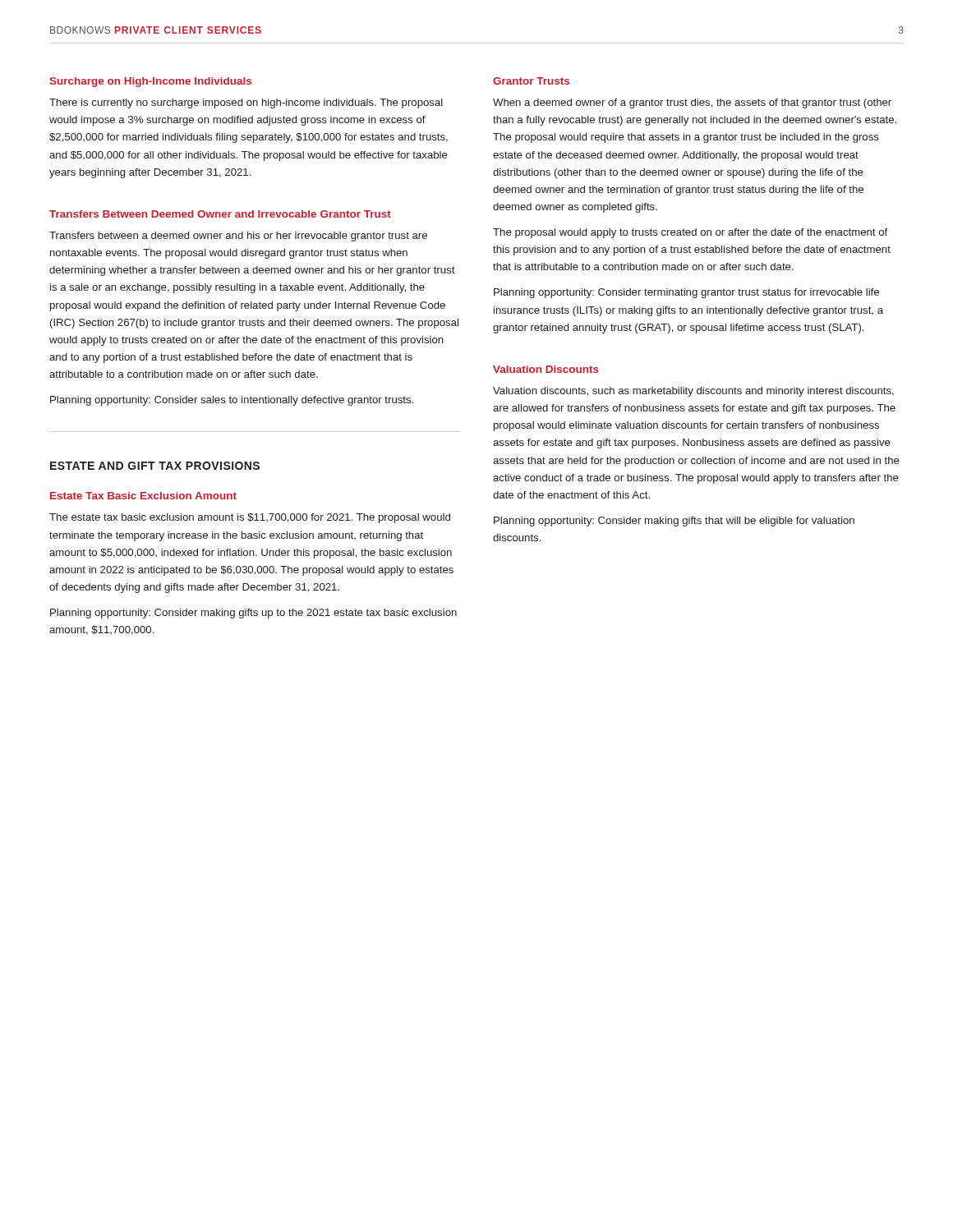Locate the text block with the text "The estate tax basic exclusion amount"
Image resolution: width=953 pixels, height=1232 pixels.
[x=252, y=552]
